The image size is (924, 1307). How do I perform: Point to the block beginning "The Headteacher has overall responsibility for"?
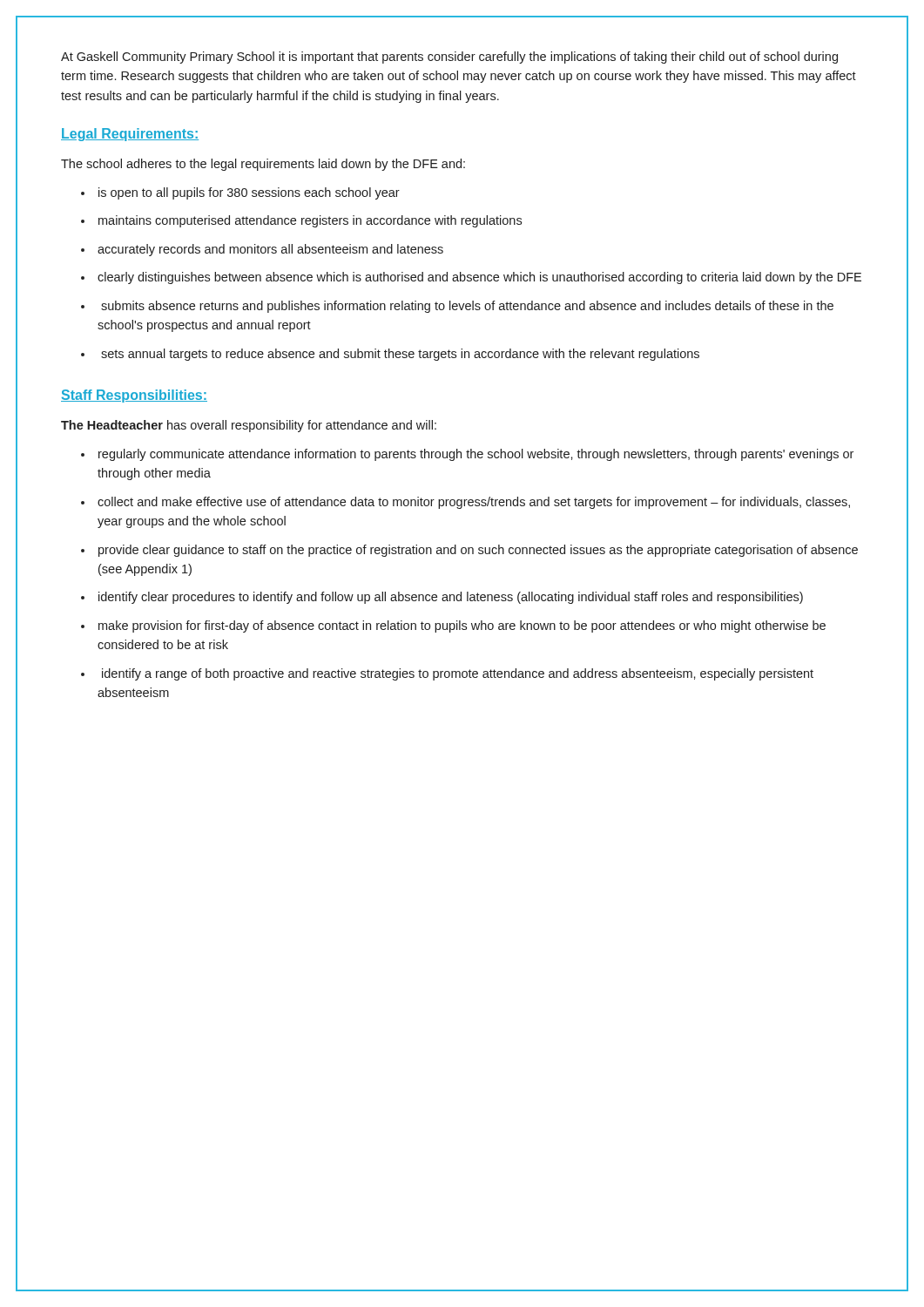[x=249, y=425]
